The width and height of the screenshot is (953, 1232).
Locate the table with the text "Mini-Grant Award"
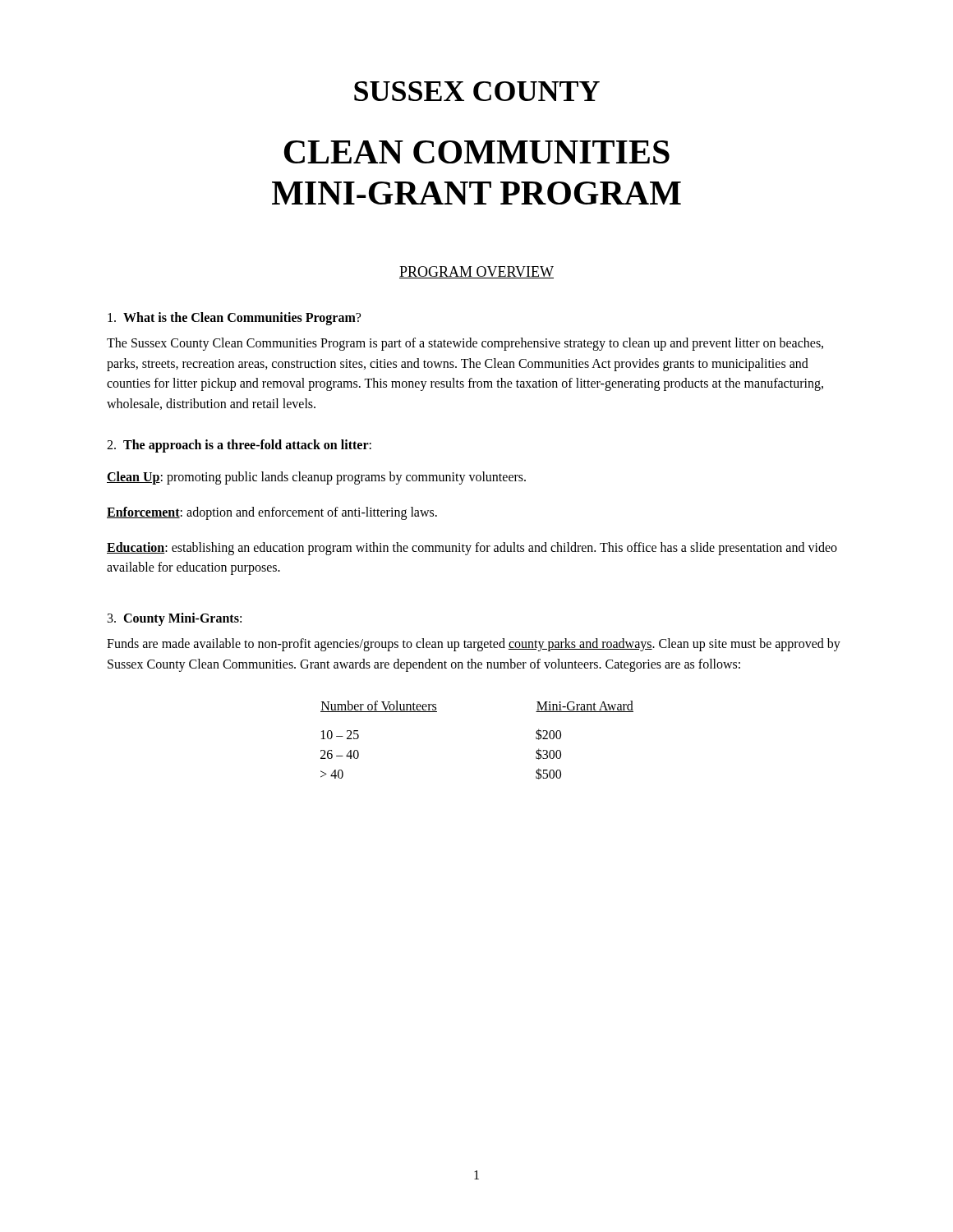(x=476, y=741)
